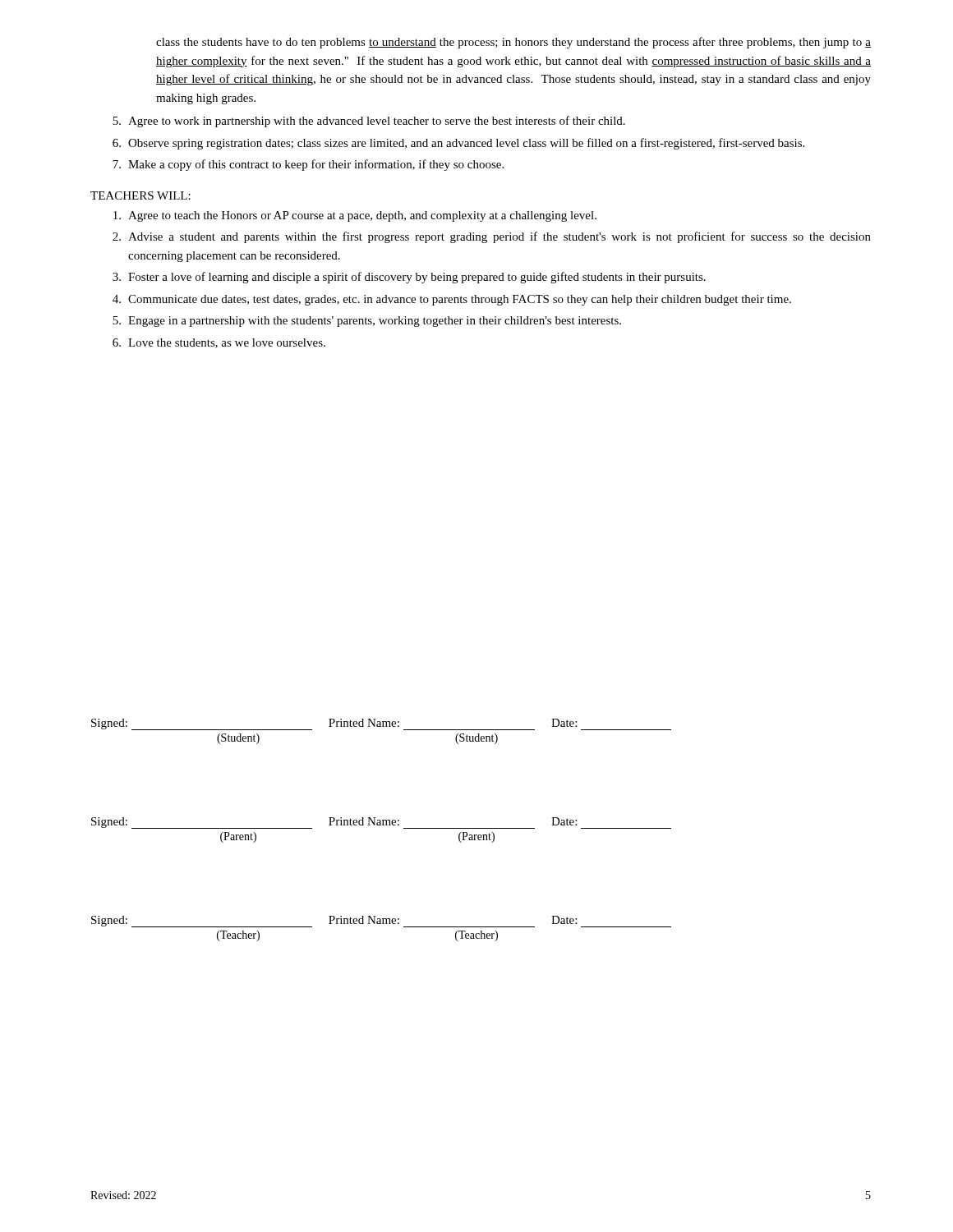Select the list item with the text "4. Communicate due dates, test dates,"

click(x=481, y=299)
